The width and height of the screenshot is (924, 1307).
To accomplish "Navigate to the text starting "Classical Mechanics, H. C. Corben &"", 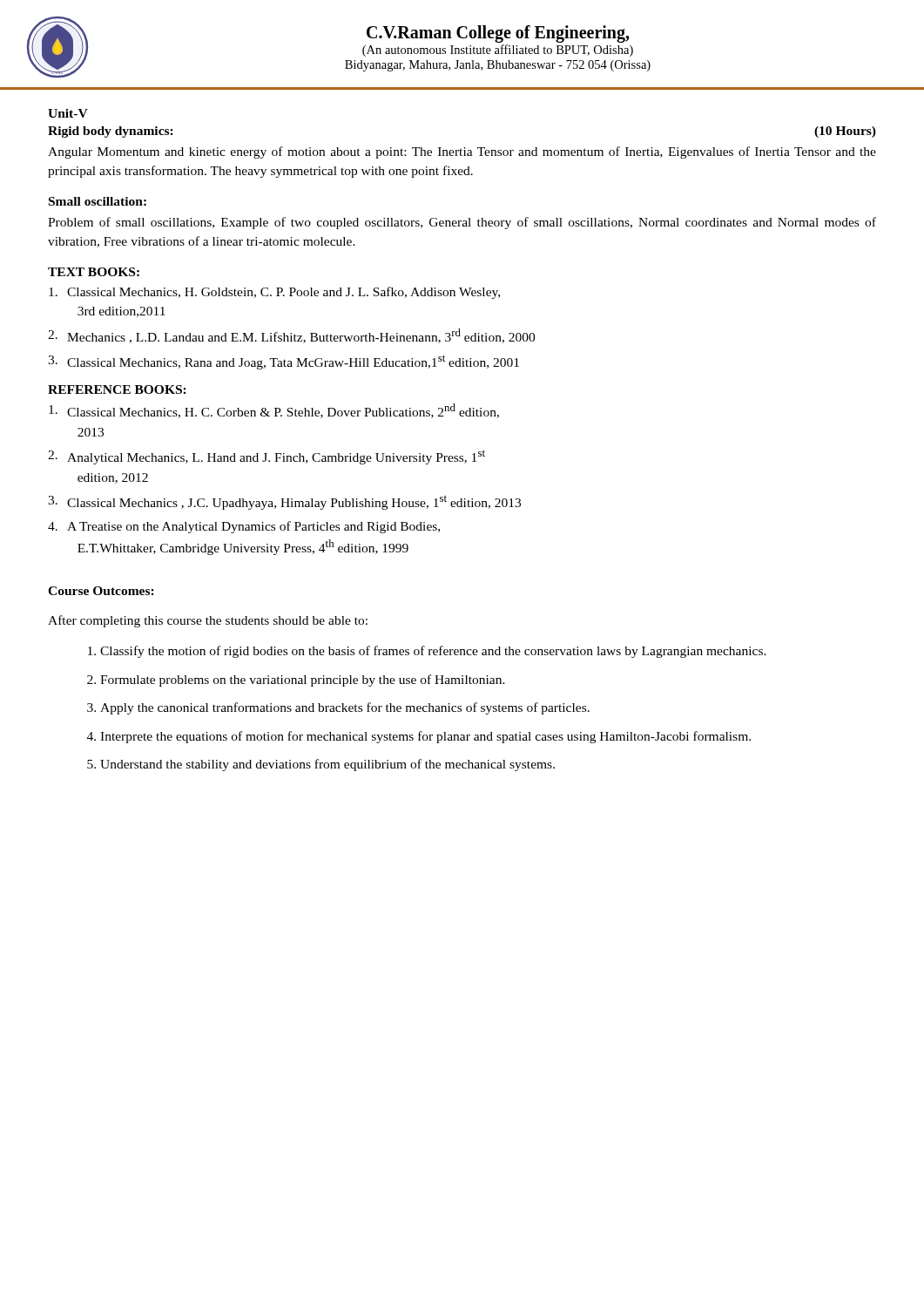I will (x=462, y=421).
